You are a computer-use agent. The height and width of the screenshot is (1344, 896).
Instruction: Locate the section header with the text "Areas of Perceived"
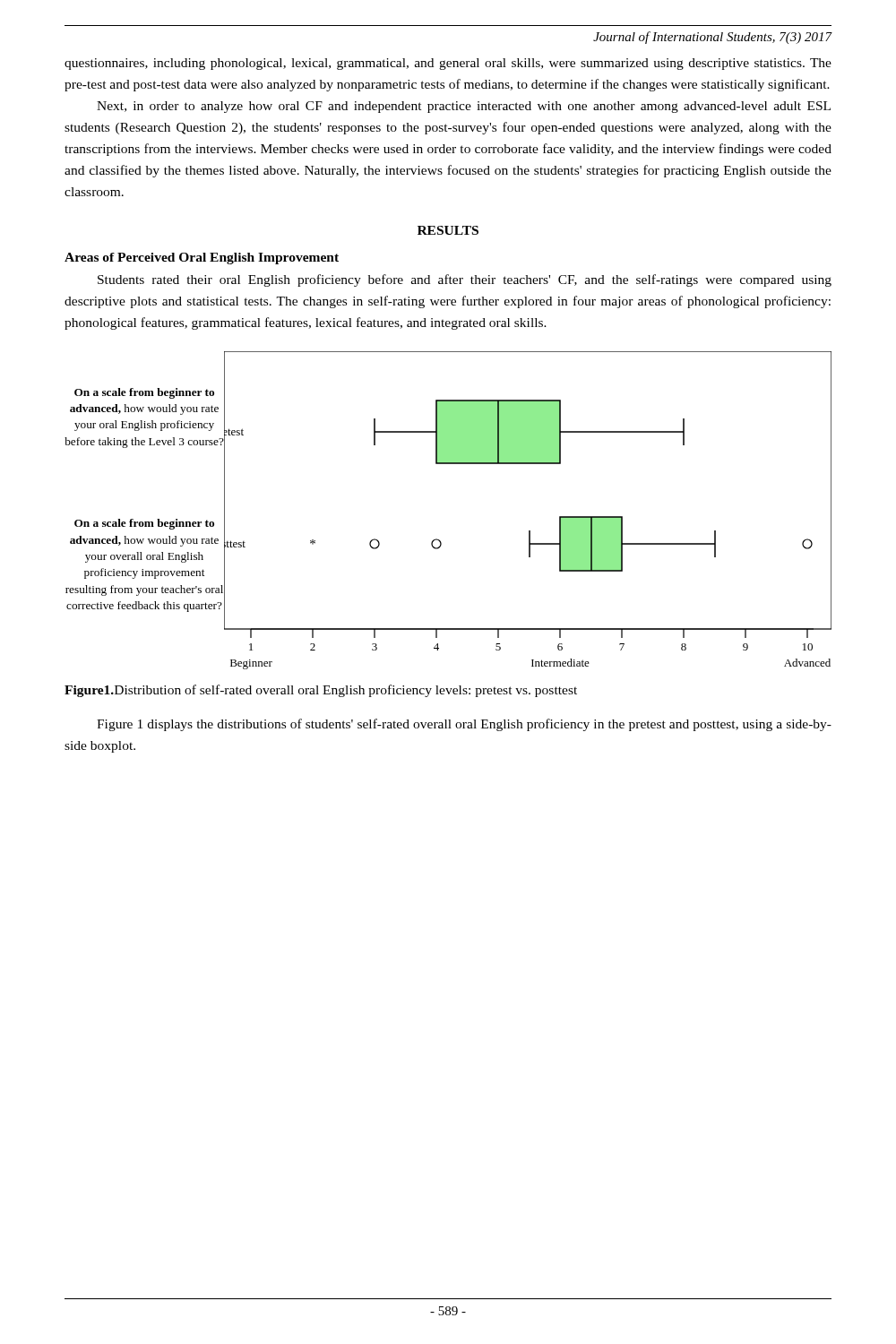point(202,257)
